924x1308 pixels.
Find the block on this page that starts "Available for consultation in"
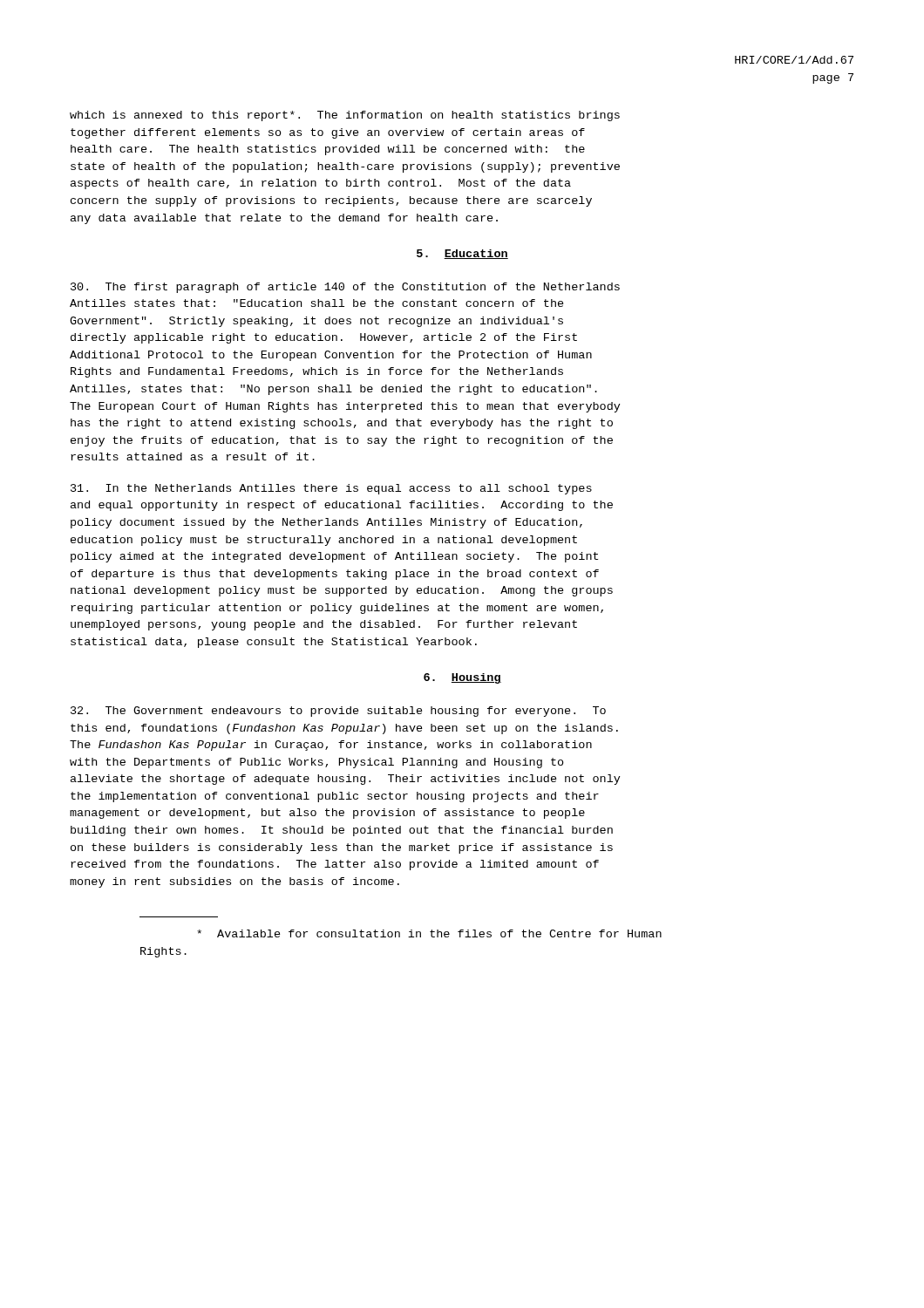401,943
